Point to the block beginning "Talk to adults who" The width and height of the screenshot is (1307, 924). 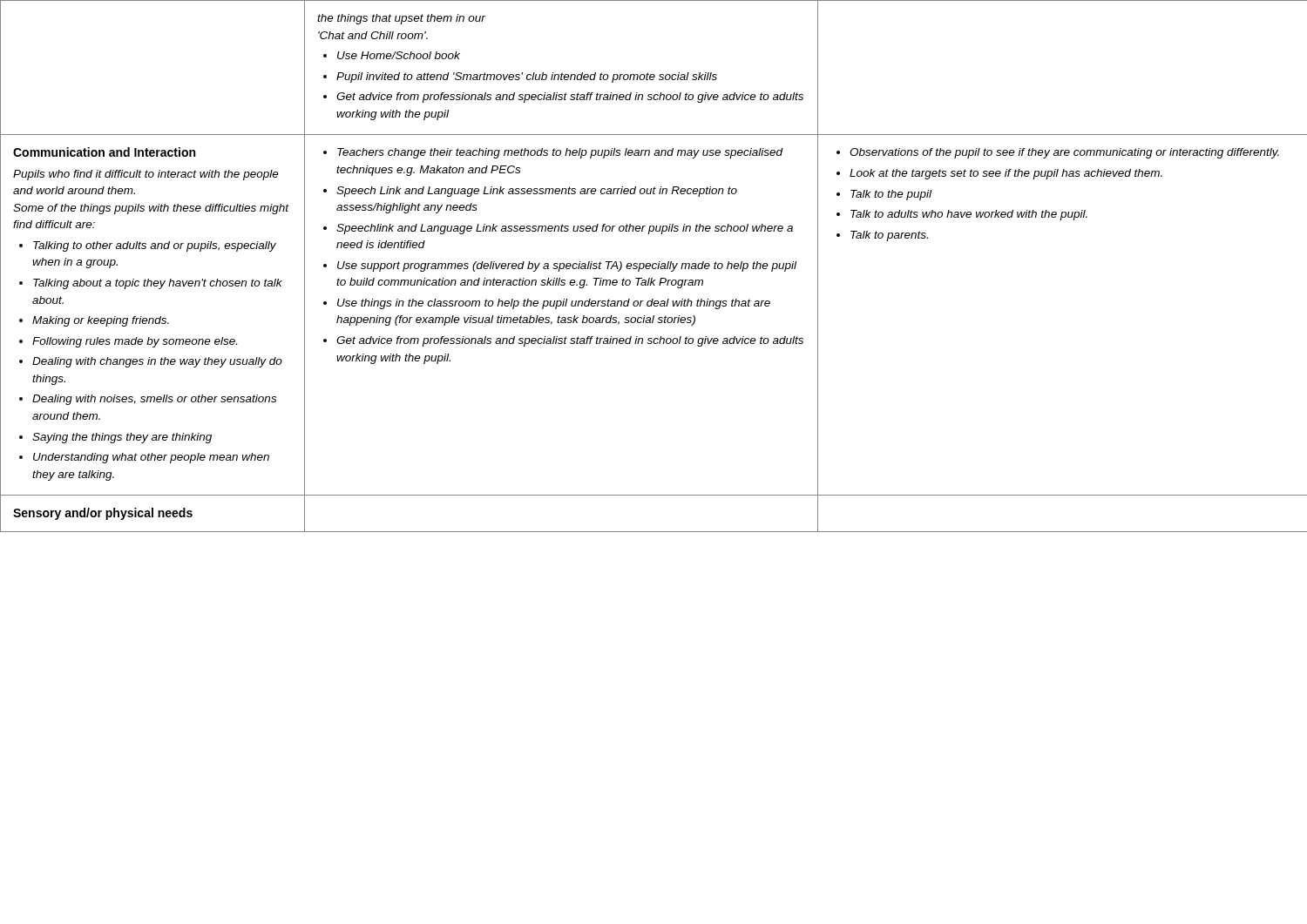pos(969,214)
